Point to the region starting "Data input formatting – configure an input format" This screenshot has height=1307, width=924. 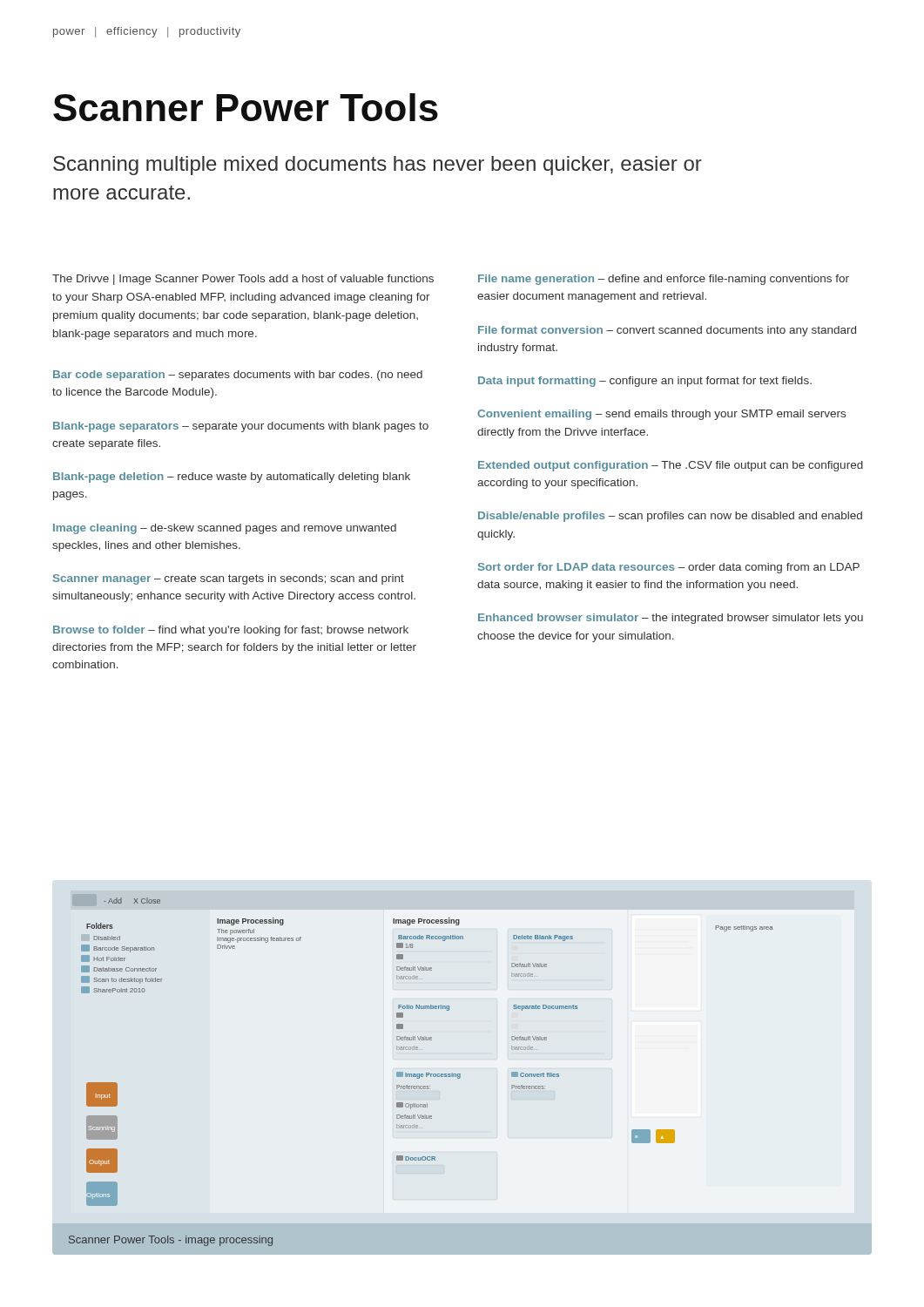(645, 380)
